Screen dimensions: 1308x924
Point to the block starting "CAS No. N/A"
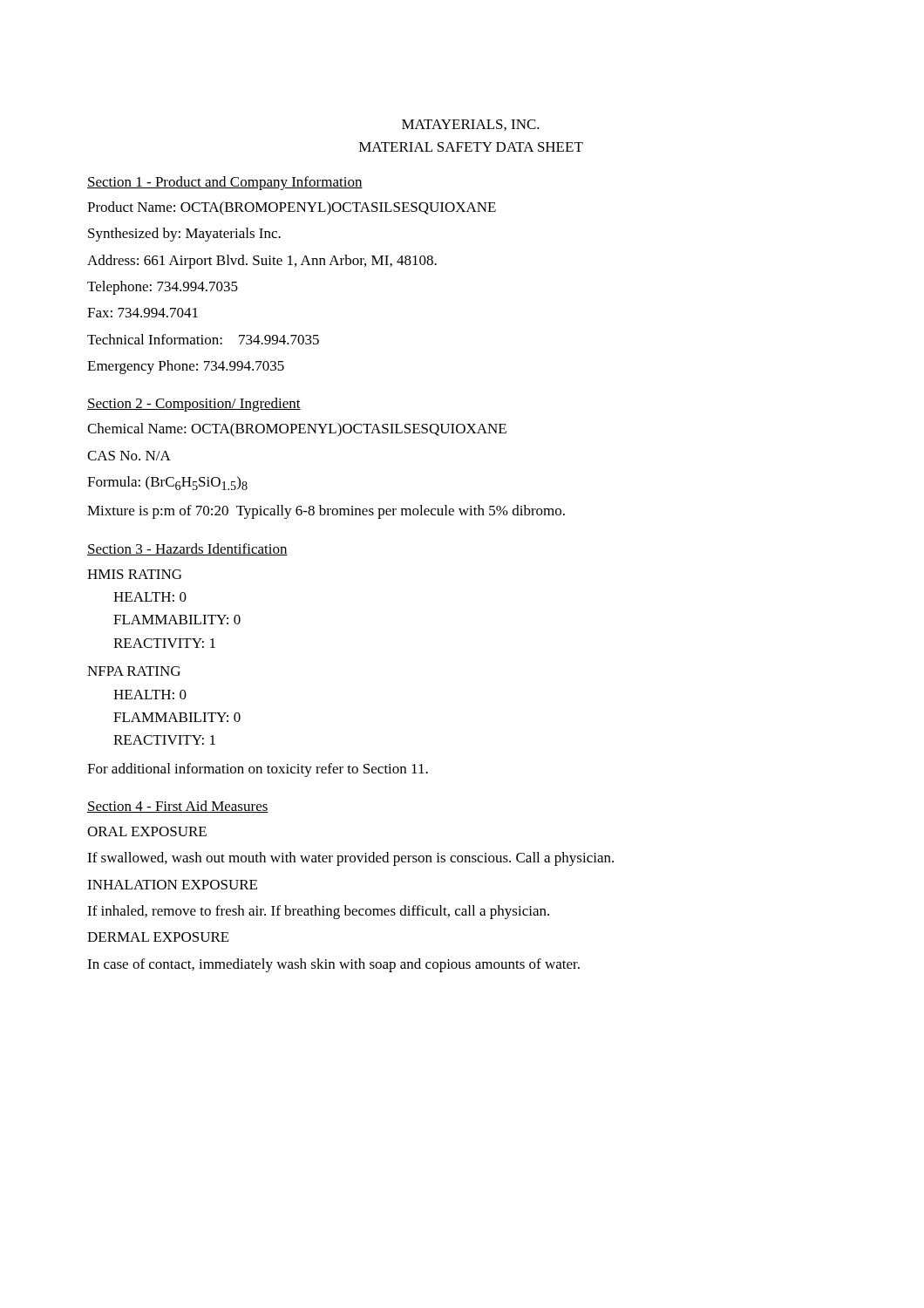[x=129, y=455]
